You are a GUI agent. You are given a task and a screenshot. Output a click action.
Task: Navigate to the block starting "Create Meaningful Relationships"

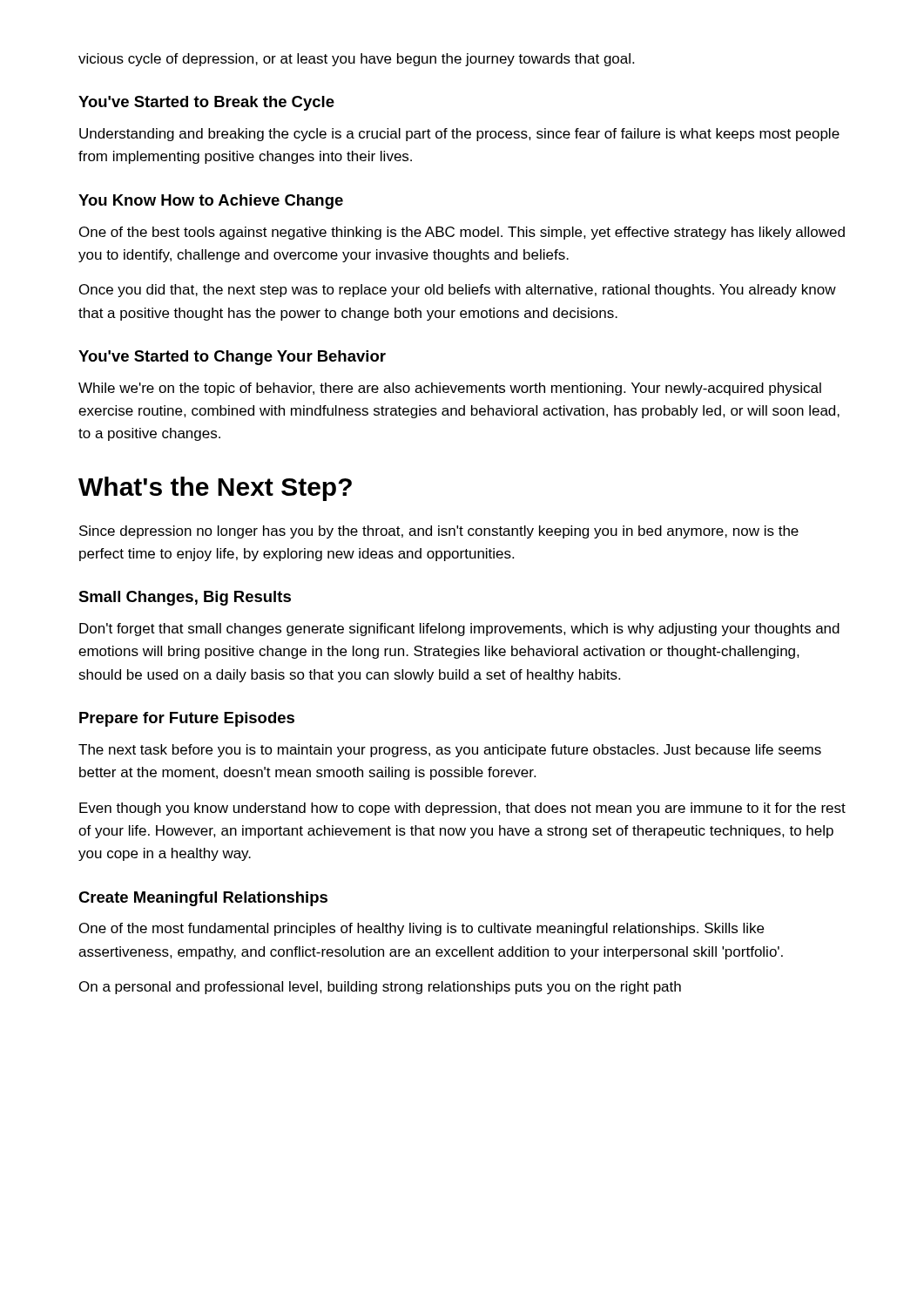[x=203, y=899]
